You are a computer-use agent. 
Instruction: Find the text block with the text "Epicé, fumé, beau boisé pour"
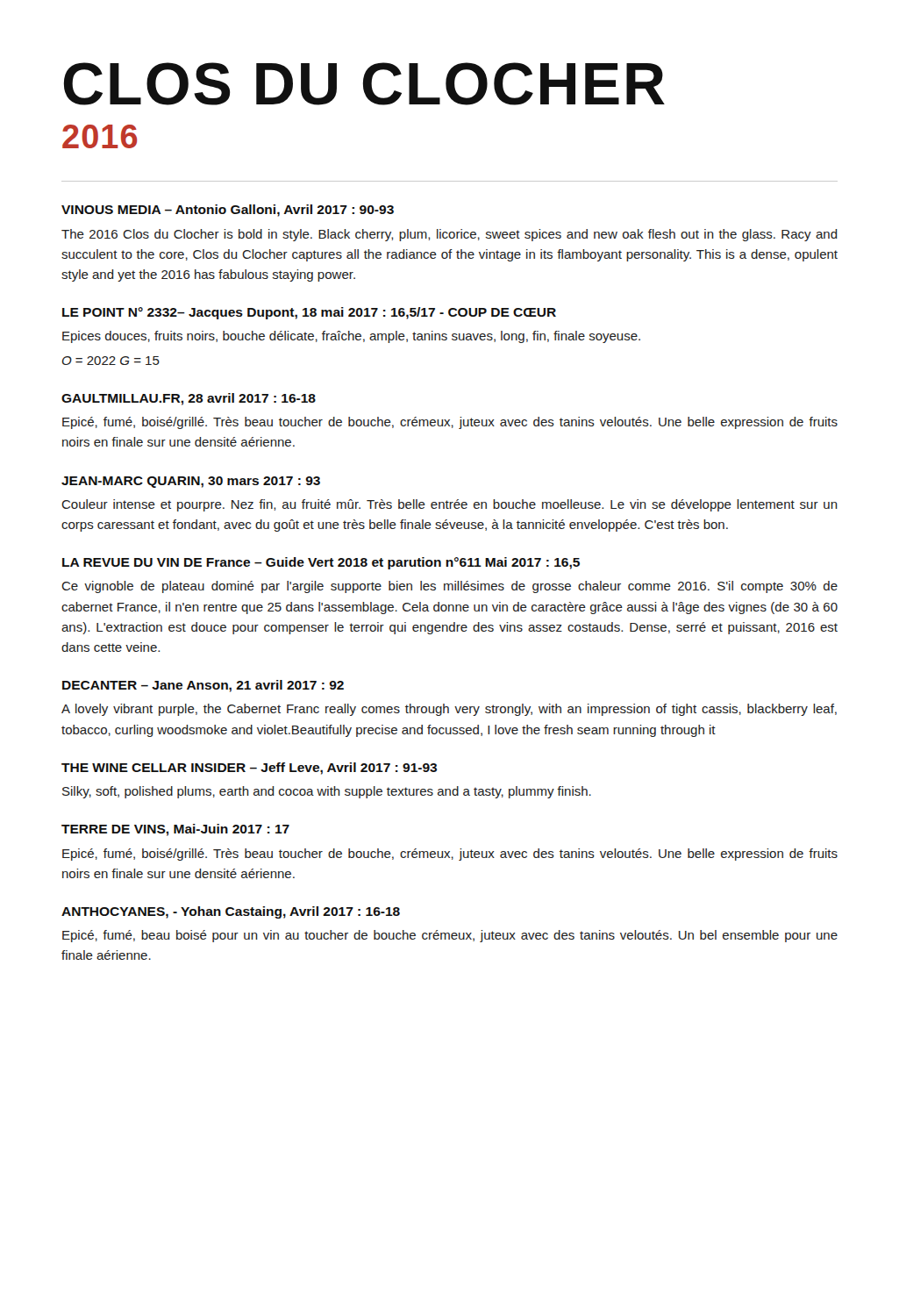[450, 945]
